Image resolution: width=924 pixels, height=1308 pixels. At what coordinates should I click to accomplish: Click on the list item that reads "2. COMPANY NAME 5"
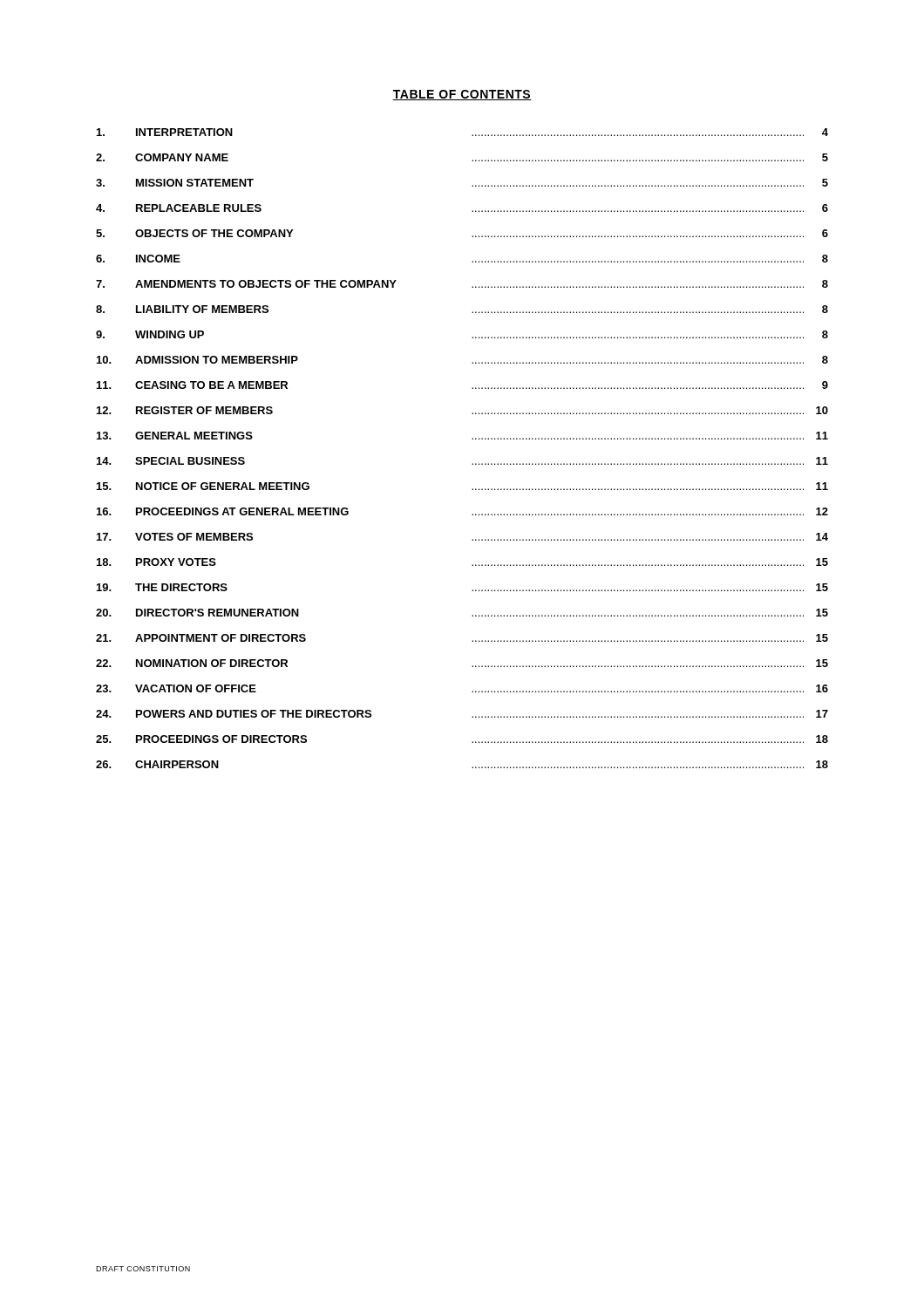(462, 158)
